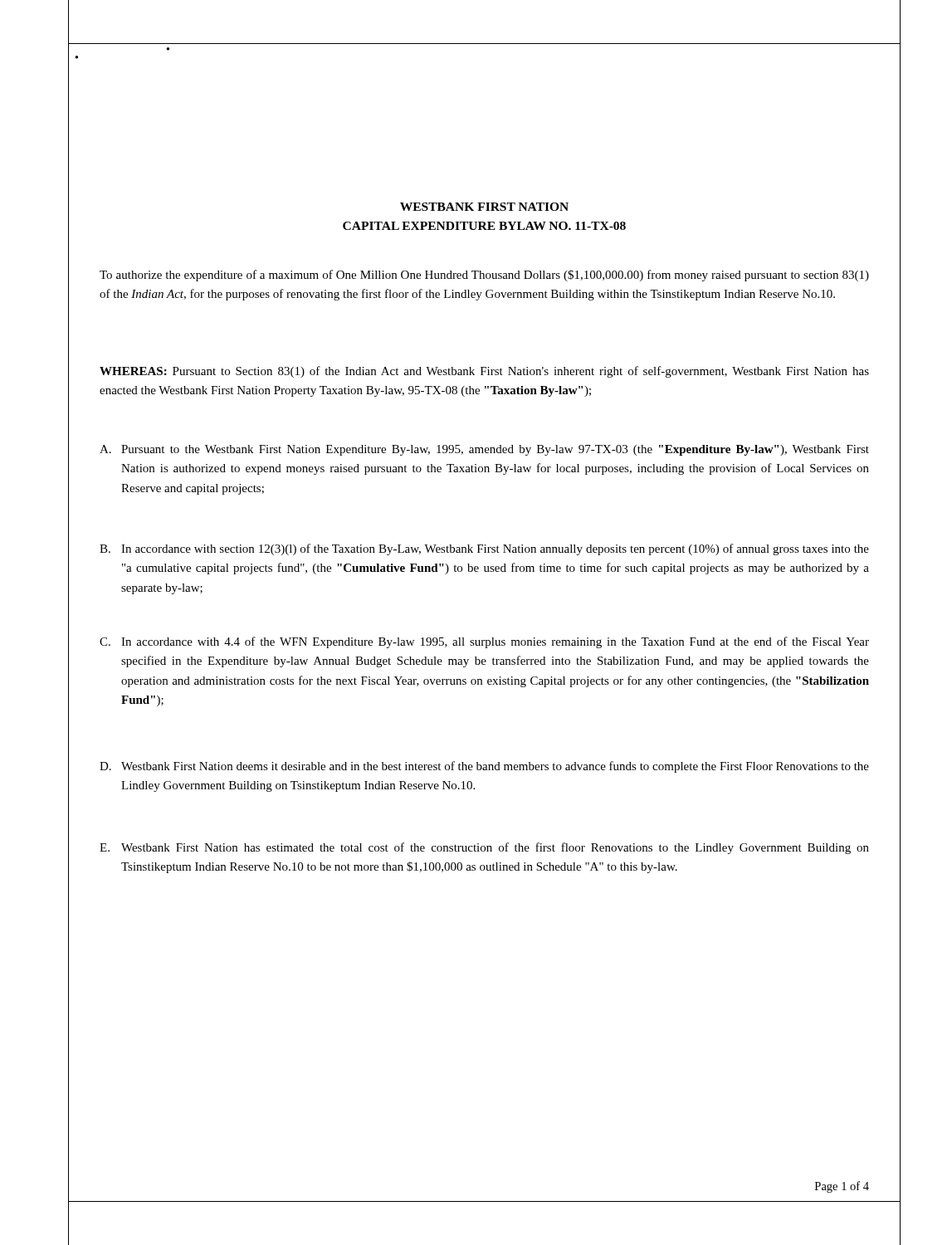Screen dimensions: 1245x952
Task: Point to the text block starting "To authorize the expenditure of a"
Action: [484, 284]
